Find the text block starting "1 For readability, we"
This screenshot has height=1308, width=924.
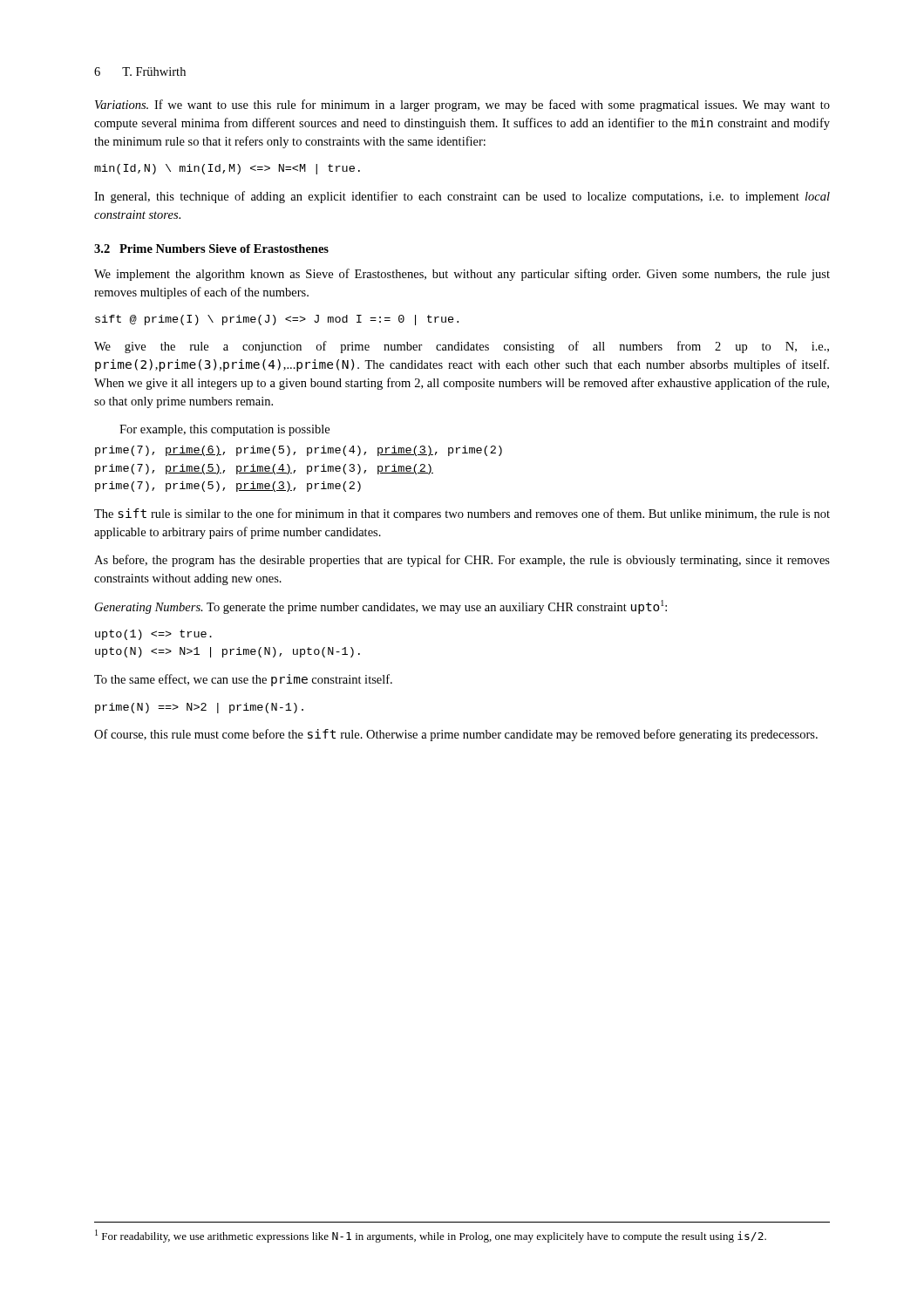coord(462,1236)
